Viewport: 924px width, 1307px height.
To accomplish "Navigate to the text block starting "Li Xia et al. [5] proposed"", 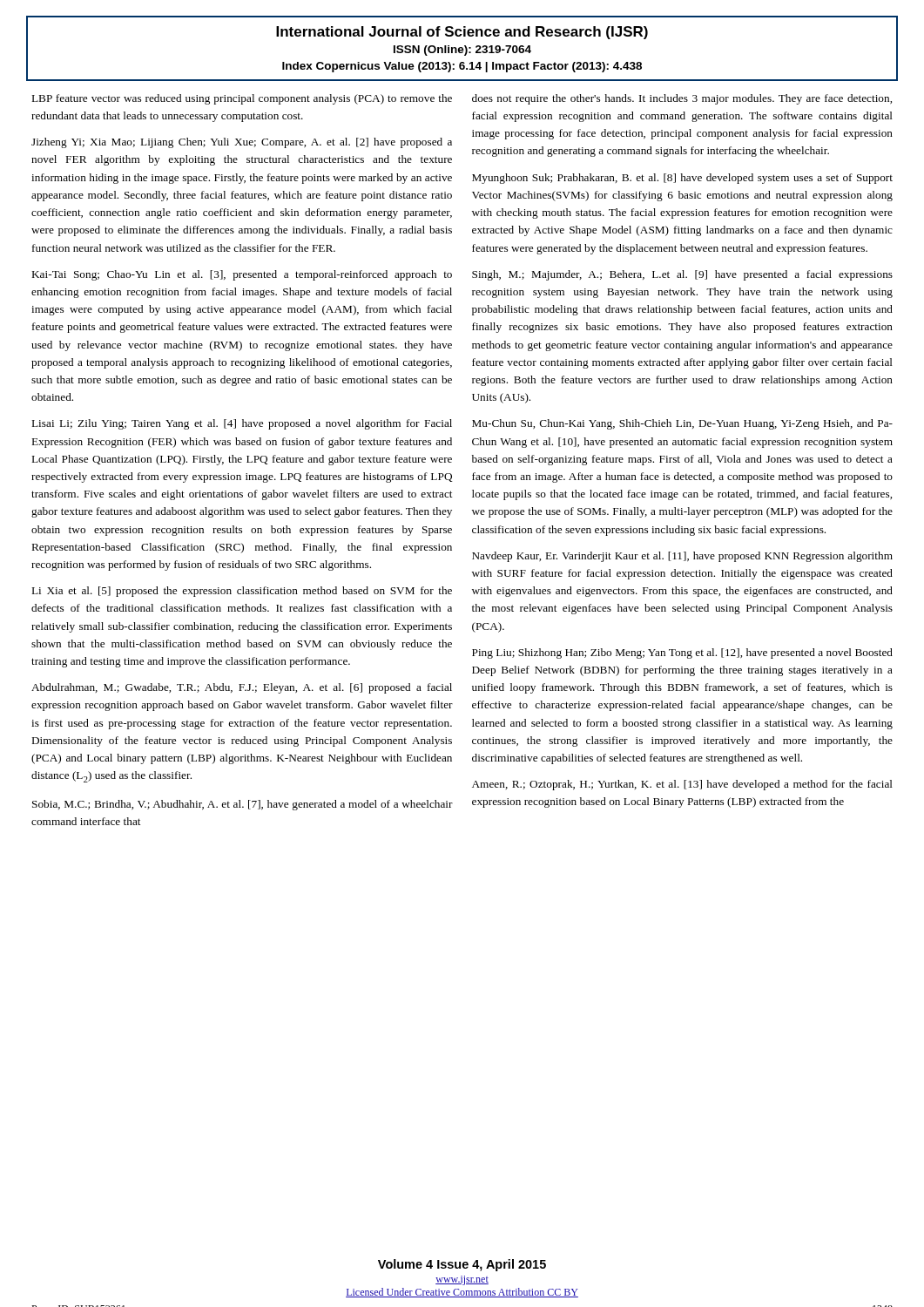I will point(242,626).
